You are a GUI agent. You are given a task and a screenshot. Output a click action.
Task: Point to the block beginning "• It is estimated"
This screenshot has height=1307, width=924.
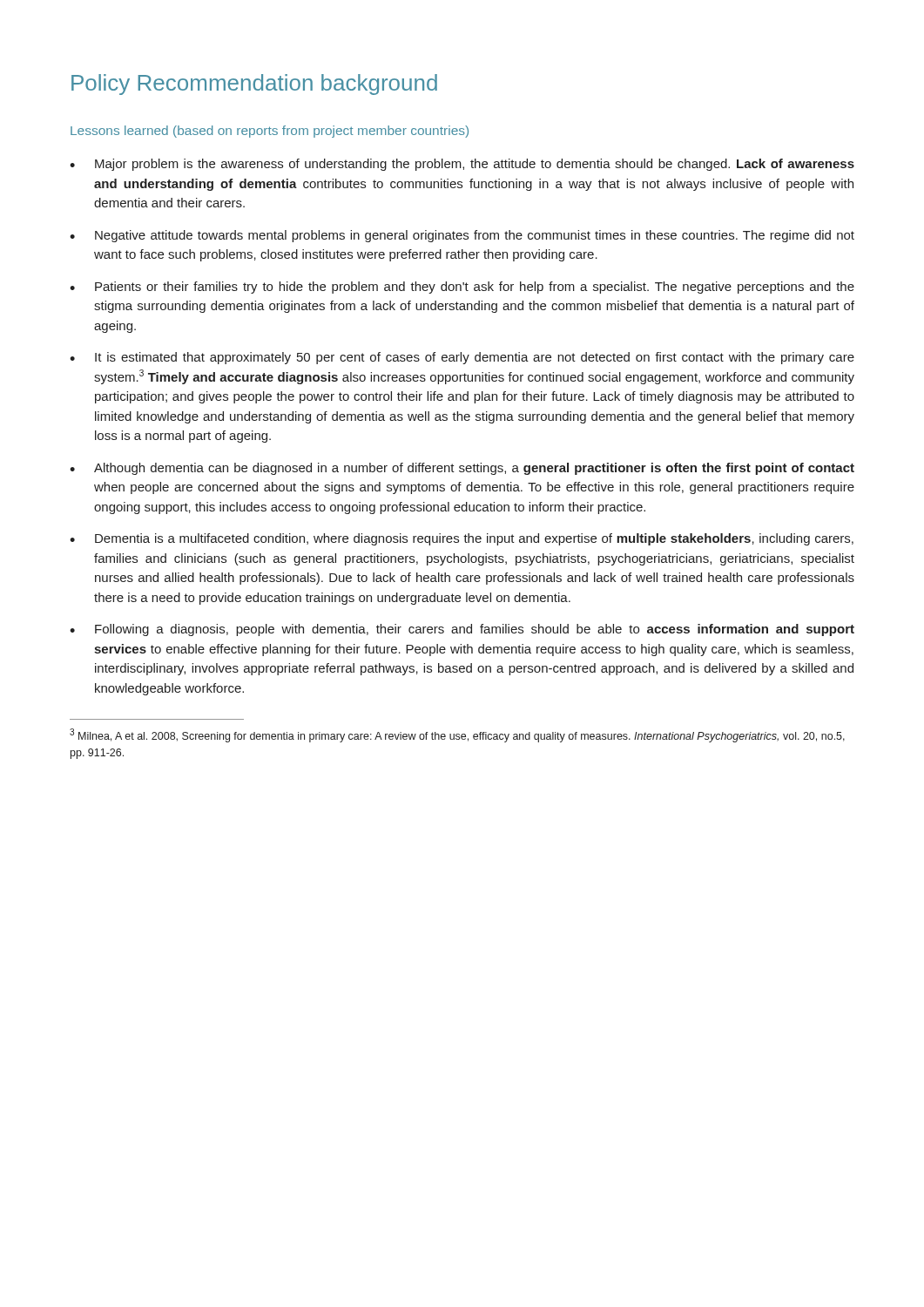point(462,397)
